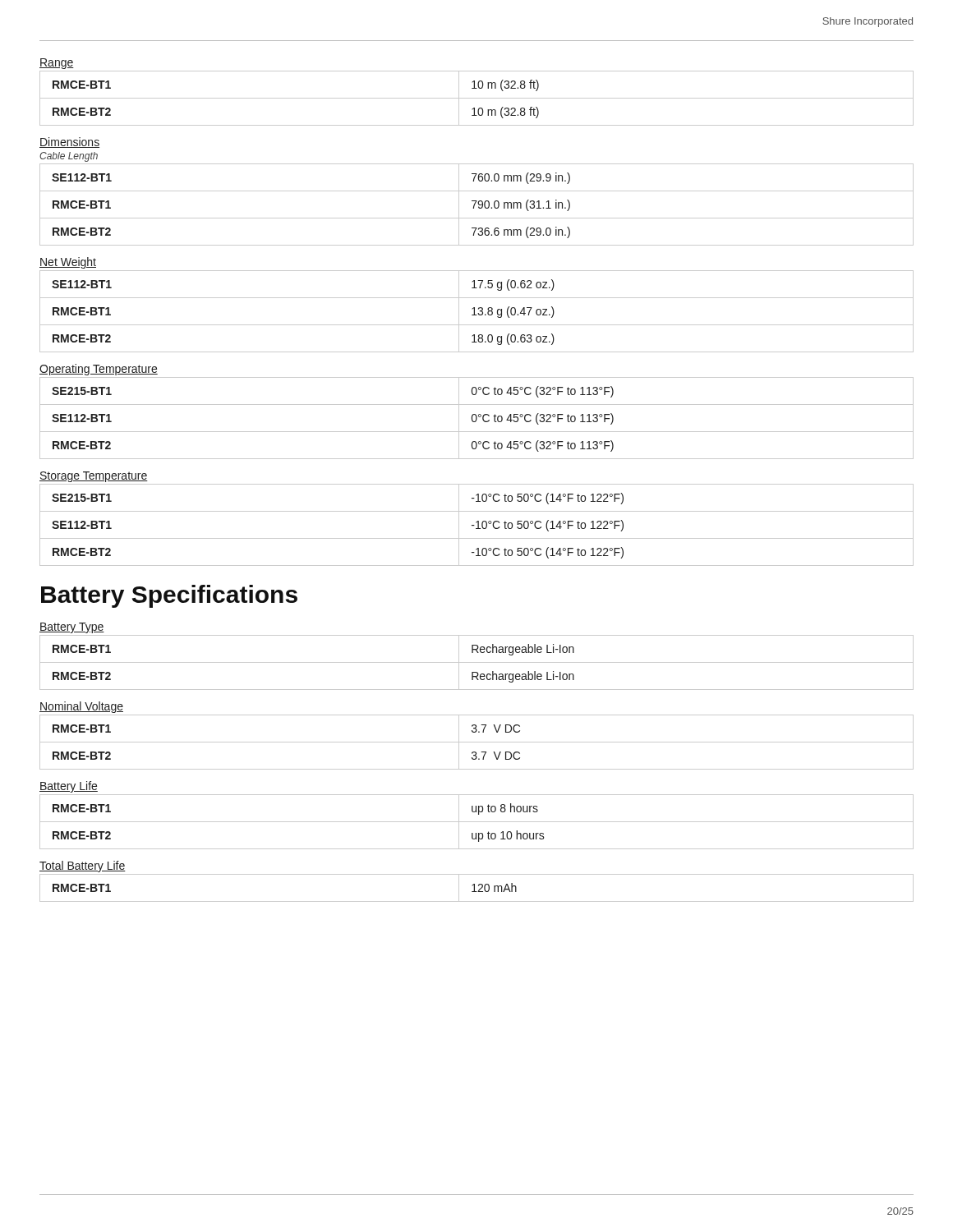Locate the text "Cable Length"
This screenshot has width=953, height=1232.
point(69,156)
